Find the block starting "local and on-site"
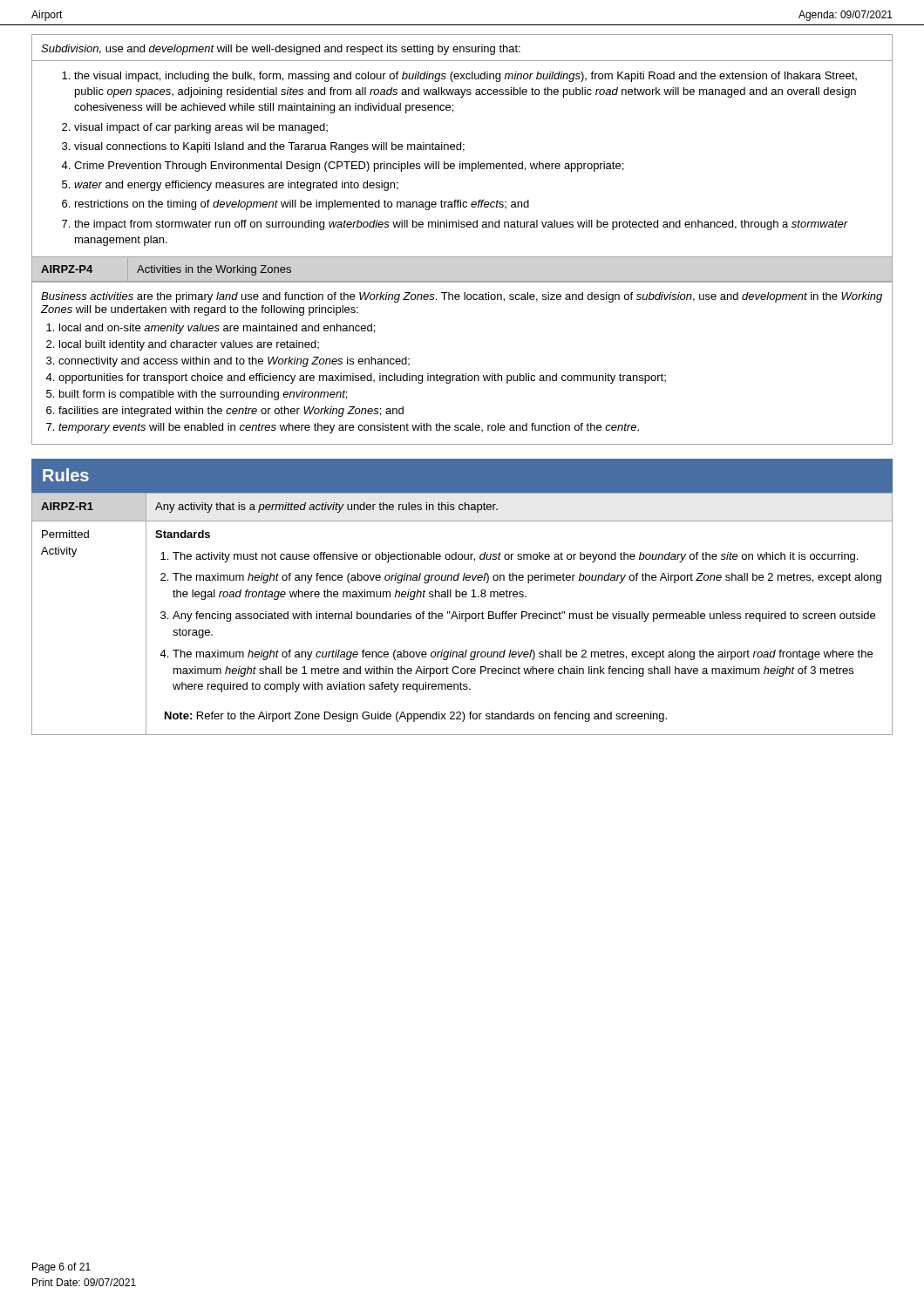 point(217,327)
